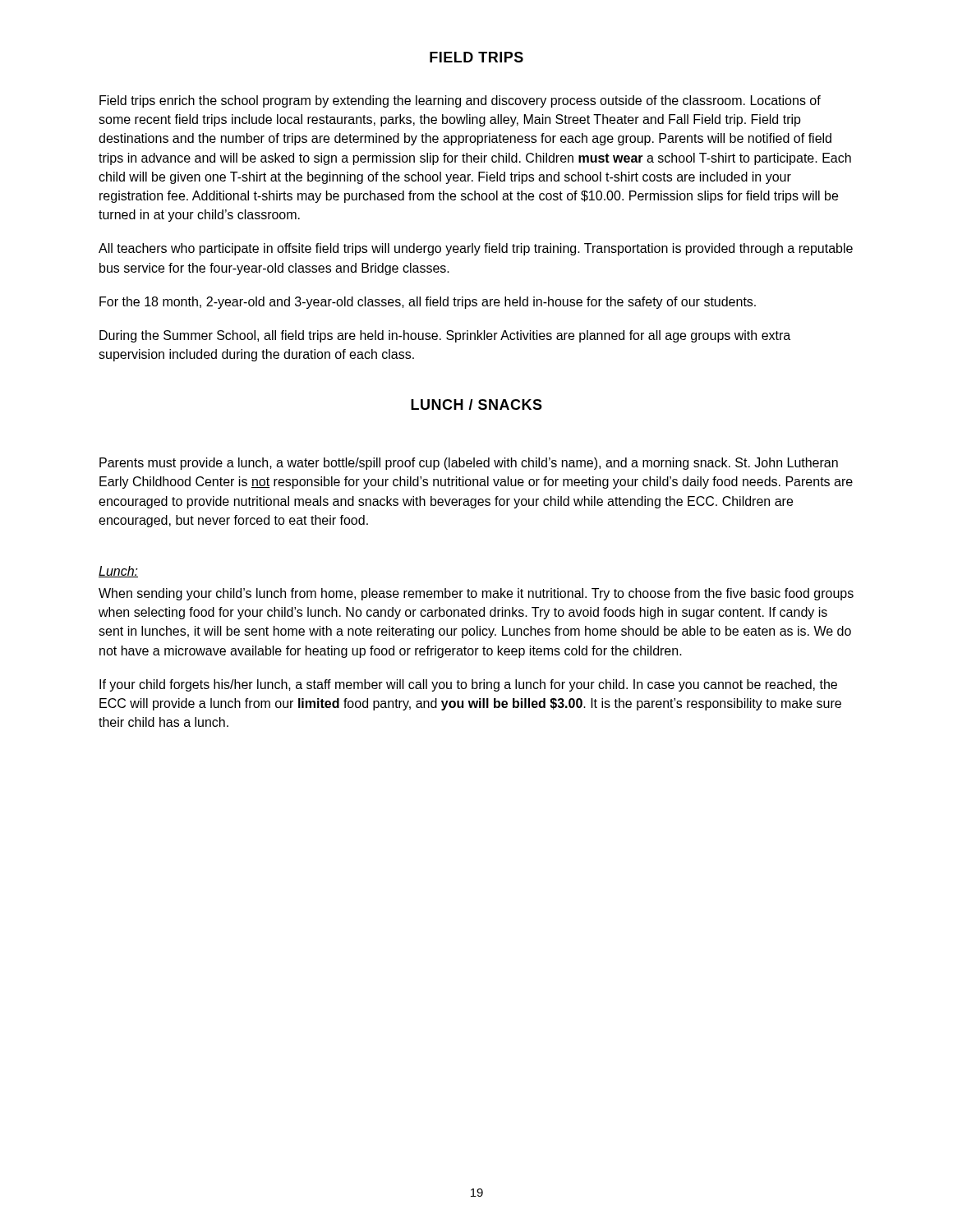Click on the text block with the text "All teachers who"
953x1232 pixels.
[x=476, y=258]
